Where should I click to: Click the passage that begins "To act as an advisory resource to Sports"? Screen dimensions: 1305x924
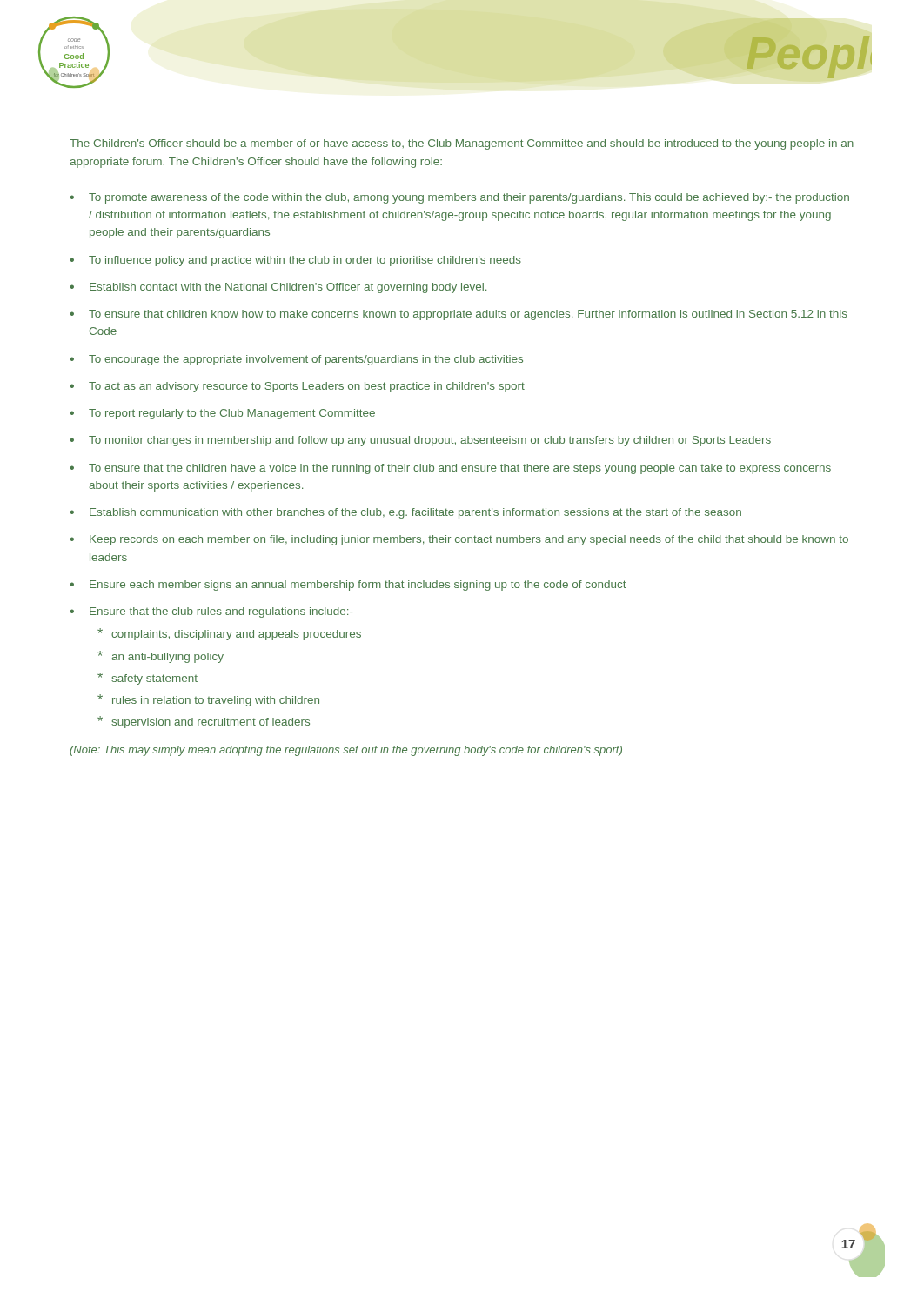click(307, 386)
